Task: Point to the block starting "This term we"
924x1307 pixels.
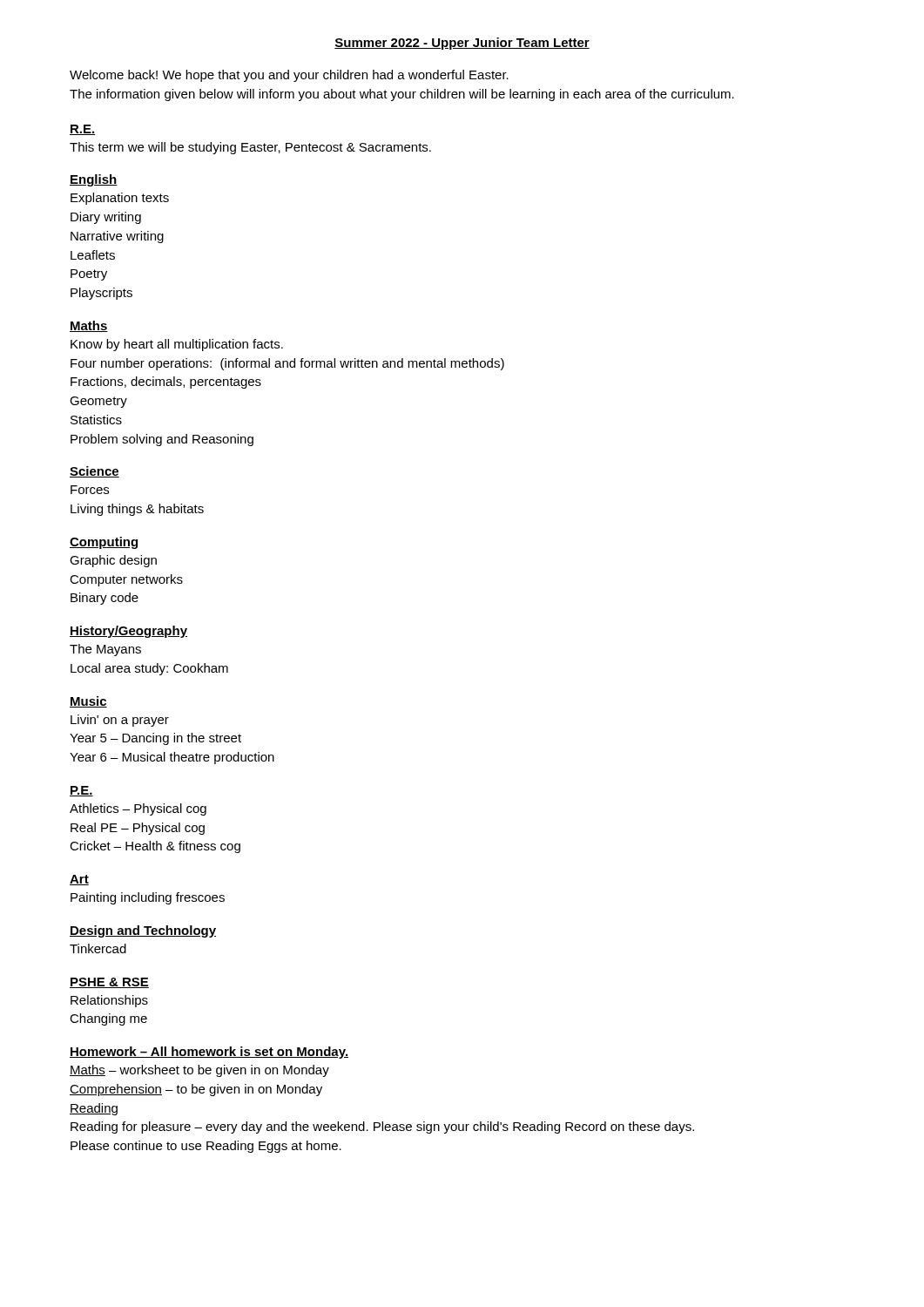Action: (x=251, y=146)
